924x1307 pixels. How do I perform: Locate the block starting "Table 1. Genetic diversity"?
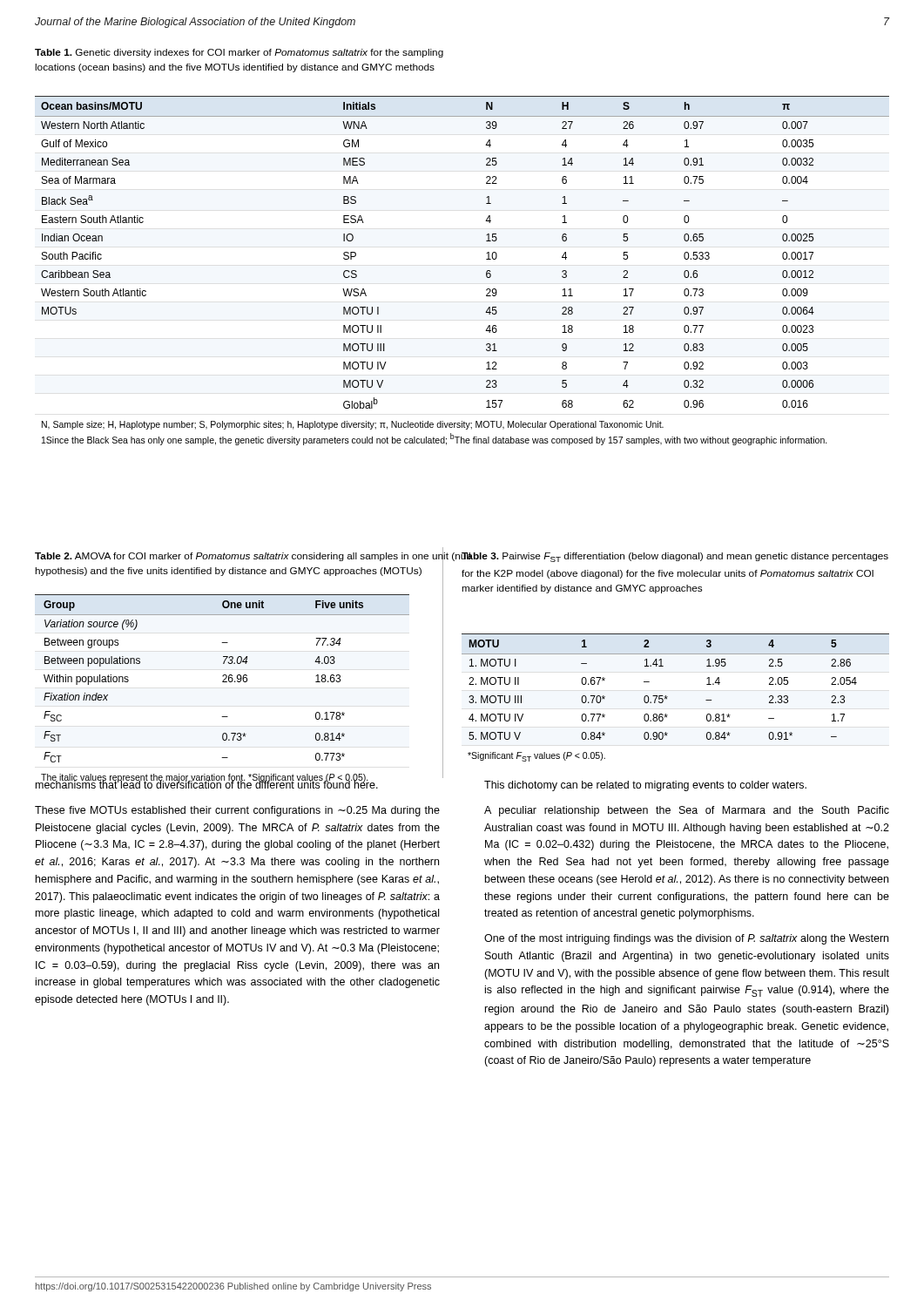pyautogui.click(x=239, y=60)
